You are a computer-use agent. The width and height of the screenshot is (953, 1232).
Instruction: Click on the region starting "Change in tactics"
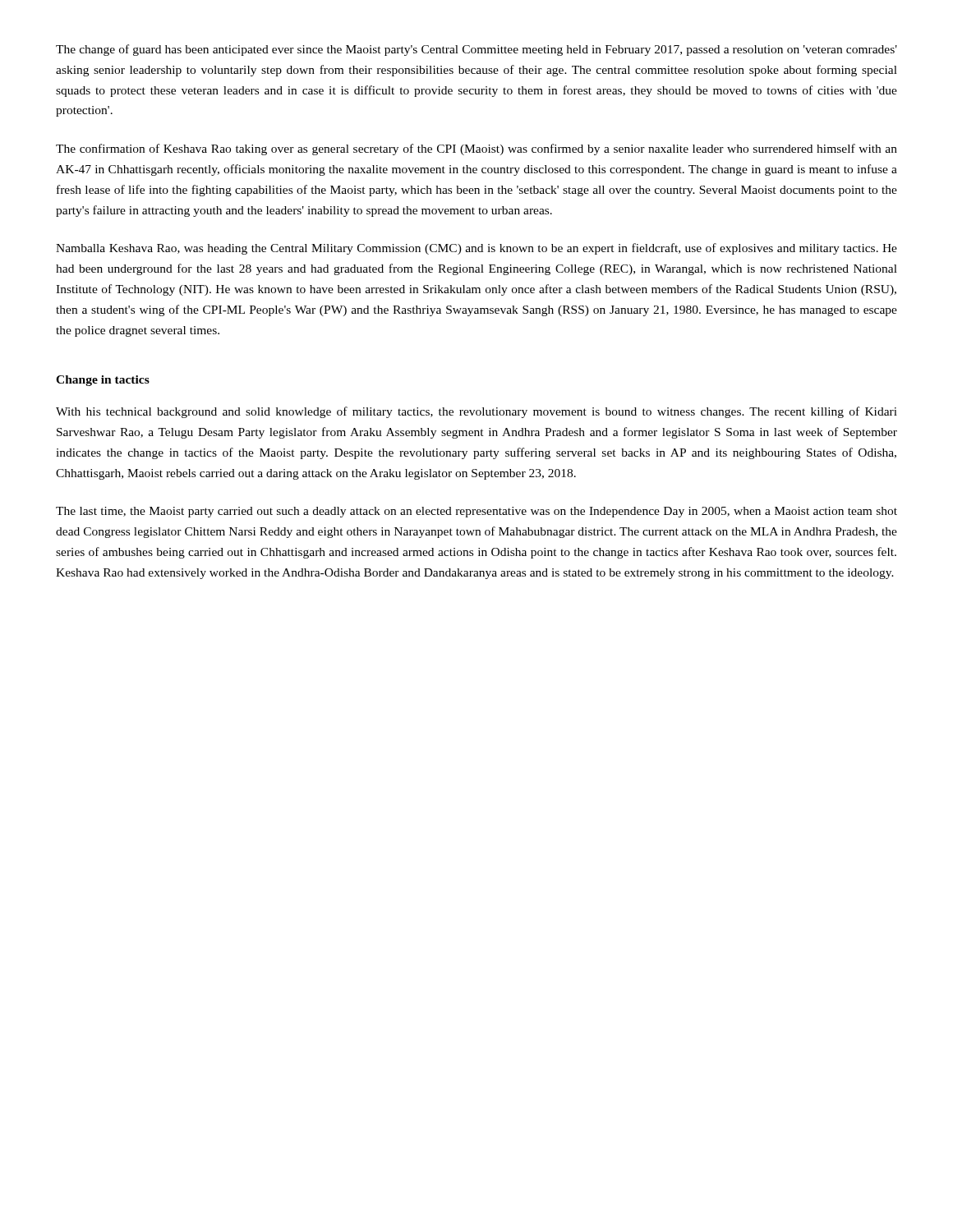pyautogui.click(x=103, y=379)
